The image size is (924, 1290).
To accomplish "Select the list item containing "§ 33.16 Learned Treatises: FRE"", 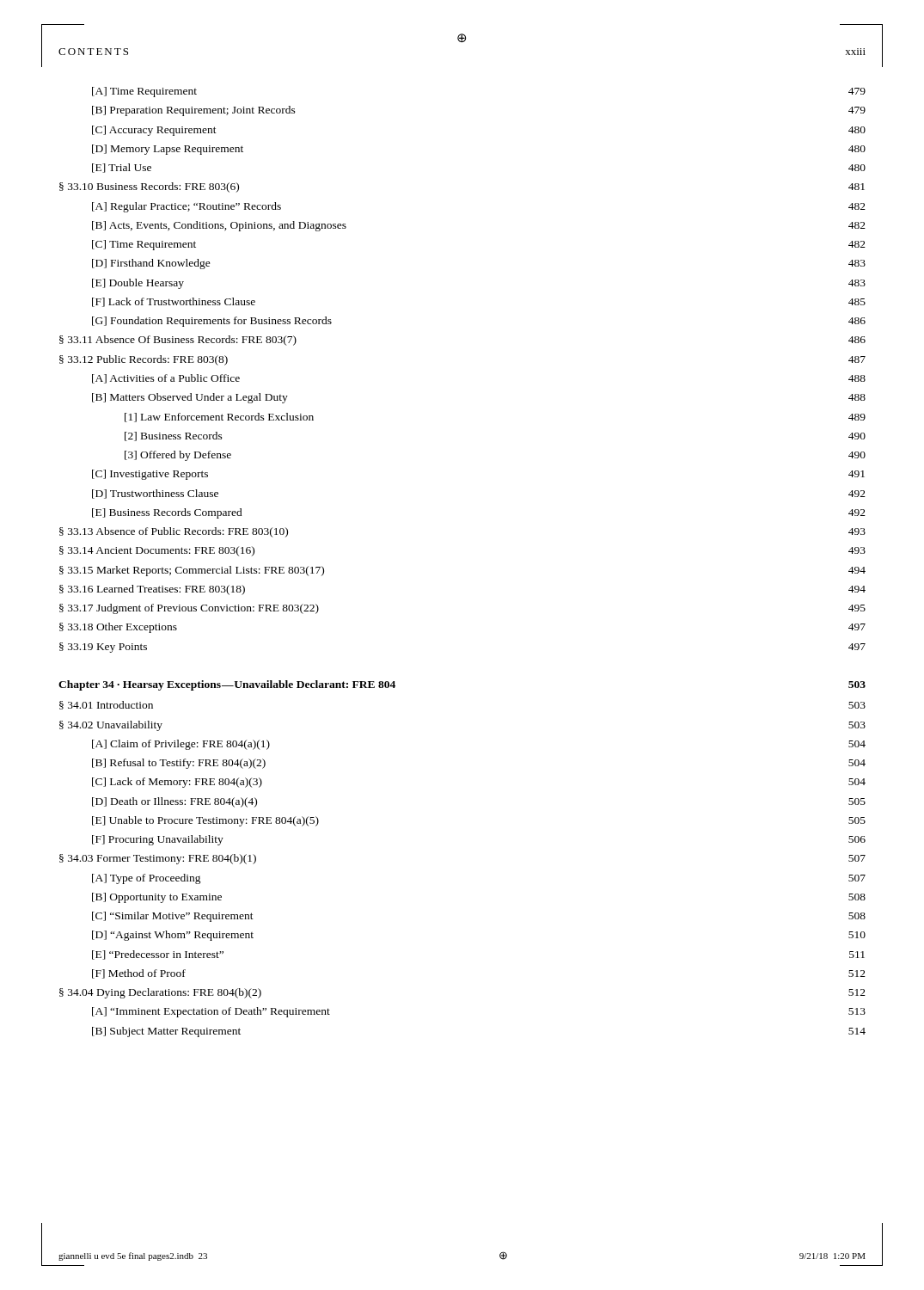I will (155, 590).
